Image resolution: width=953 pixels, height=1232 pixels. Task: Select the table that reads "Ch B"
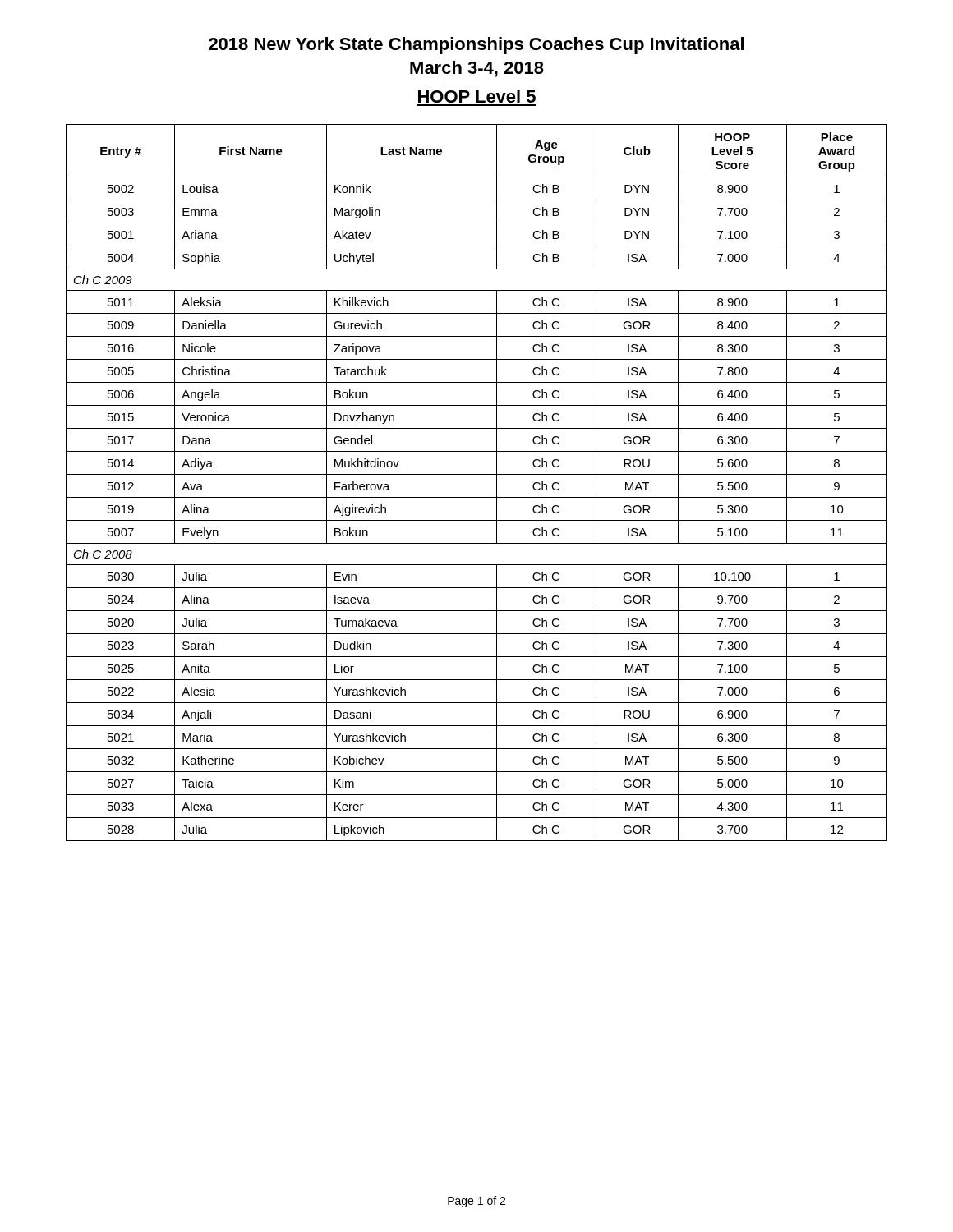tap(476, 483)
